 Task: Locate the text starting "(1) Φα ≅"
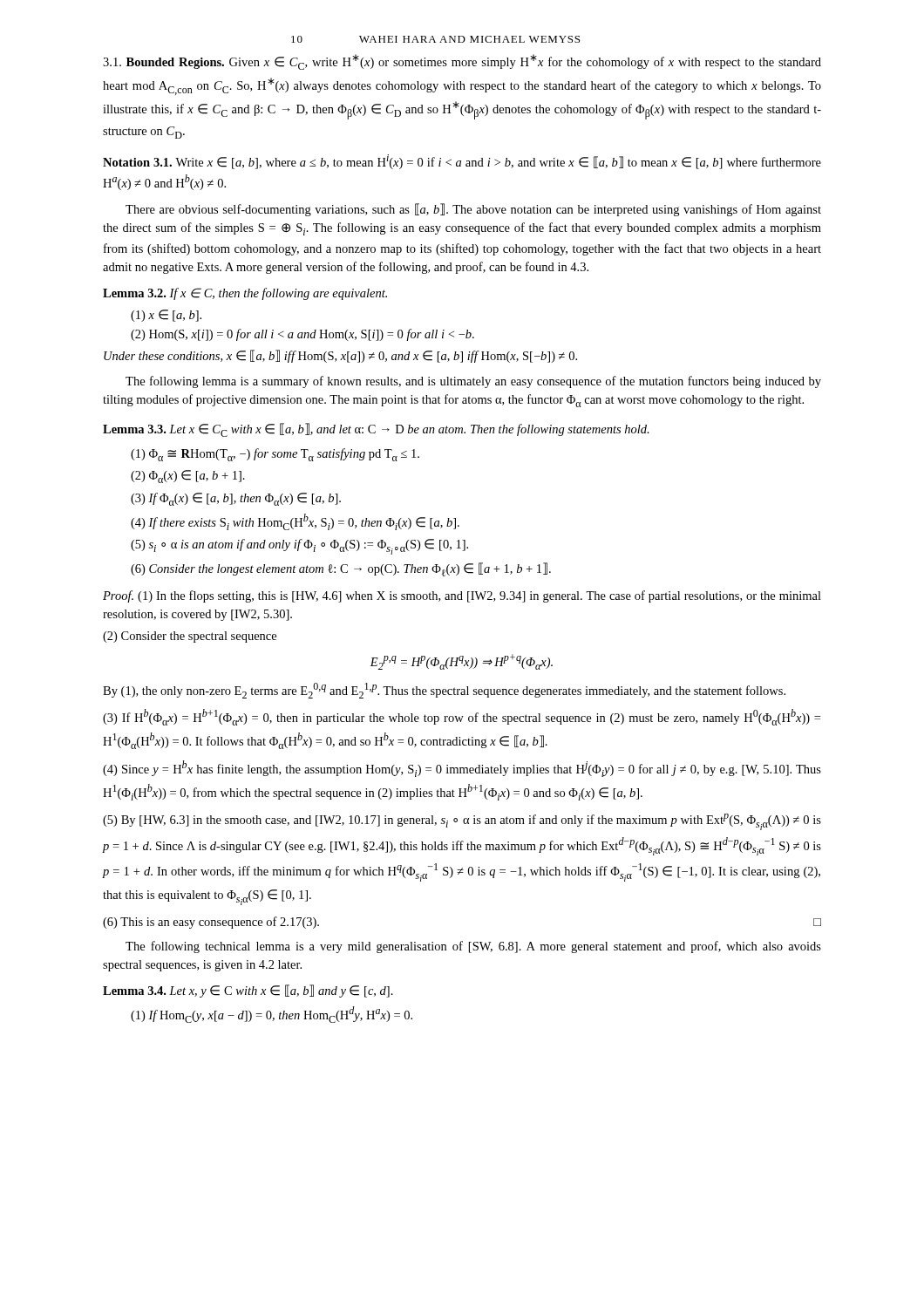[275, 455]
